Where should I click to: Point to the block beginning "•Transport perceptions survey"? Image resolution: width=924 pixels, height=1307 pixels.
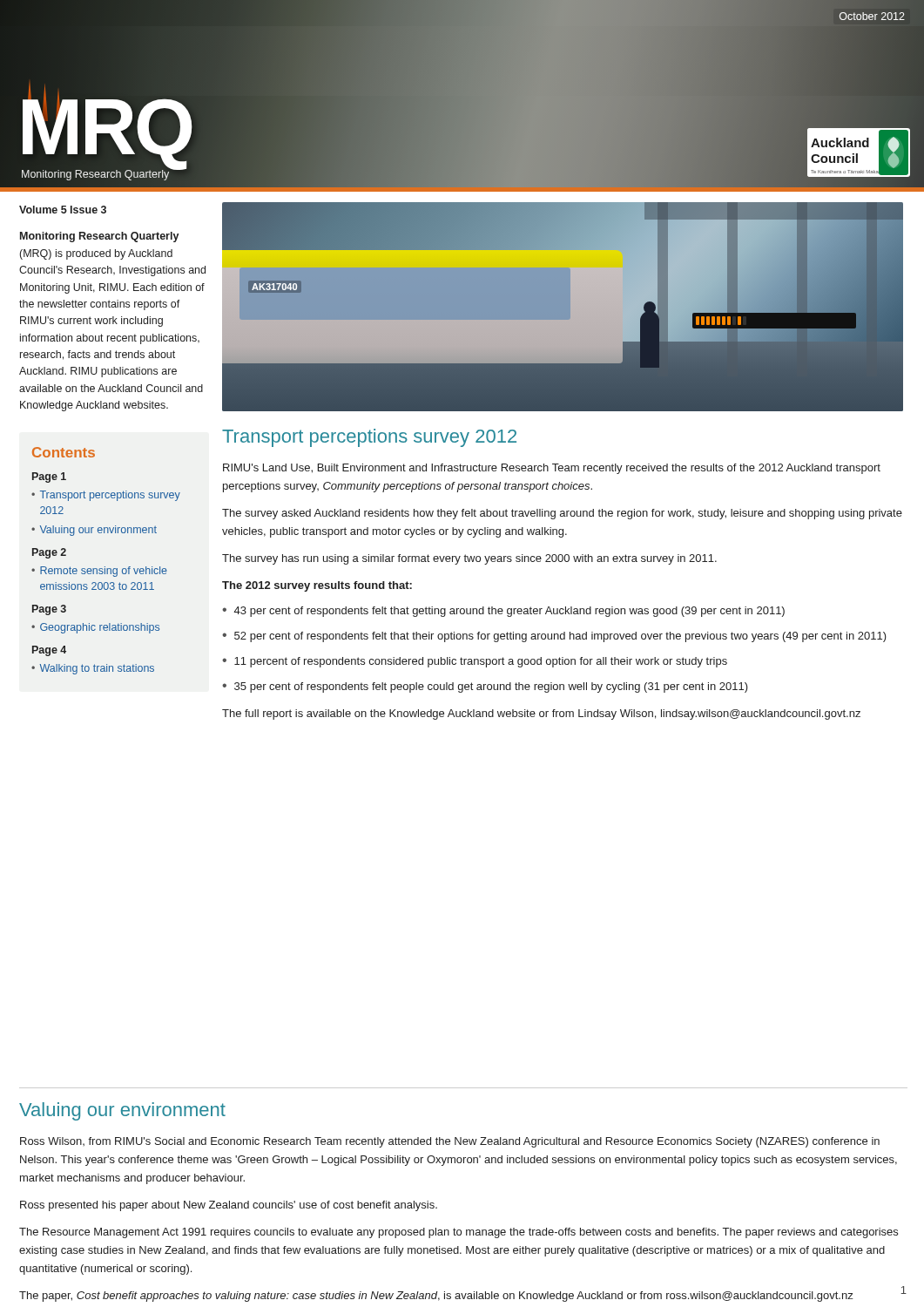114,502
